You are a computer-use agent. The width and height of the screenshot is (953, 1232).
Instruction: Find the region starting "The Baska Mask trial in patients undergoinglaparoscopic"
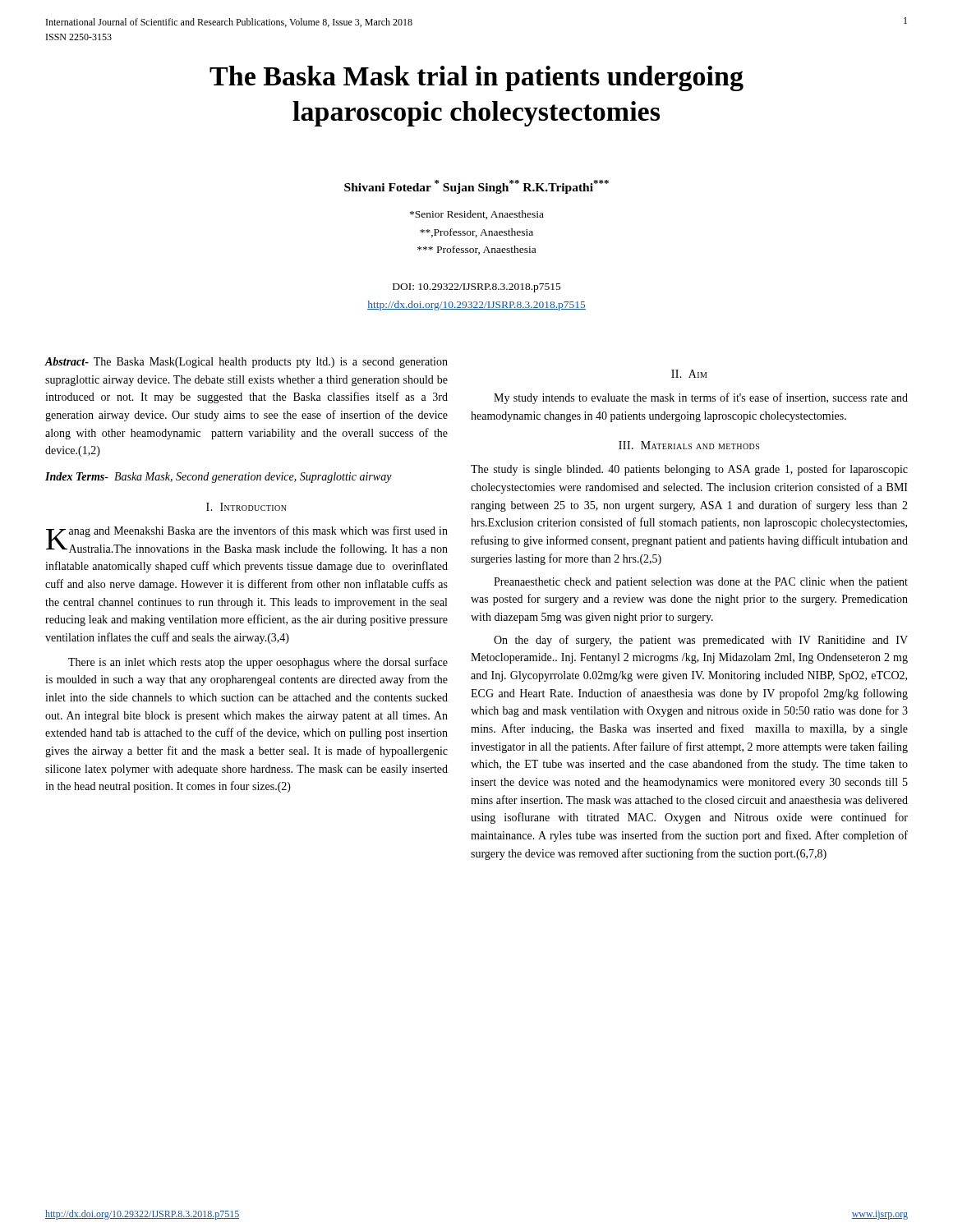476,94
